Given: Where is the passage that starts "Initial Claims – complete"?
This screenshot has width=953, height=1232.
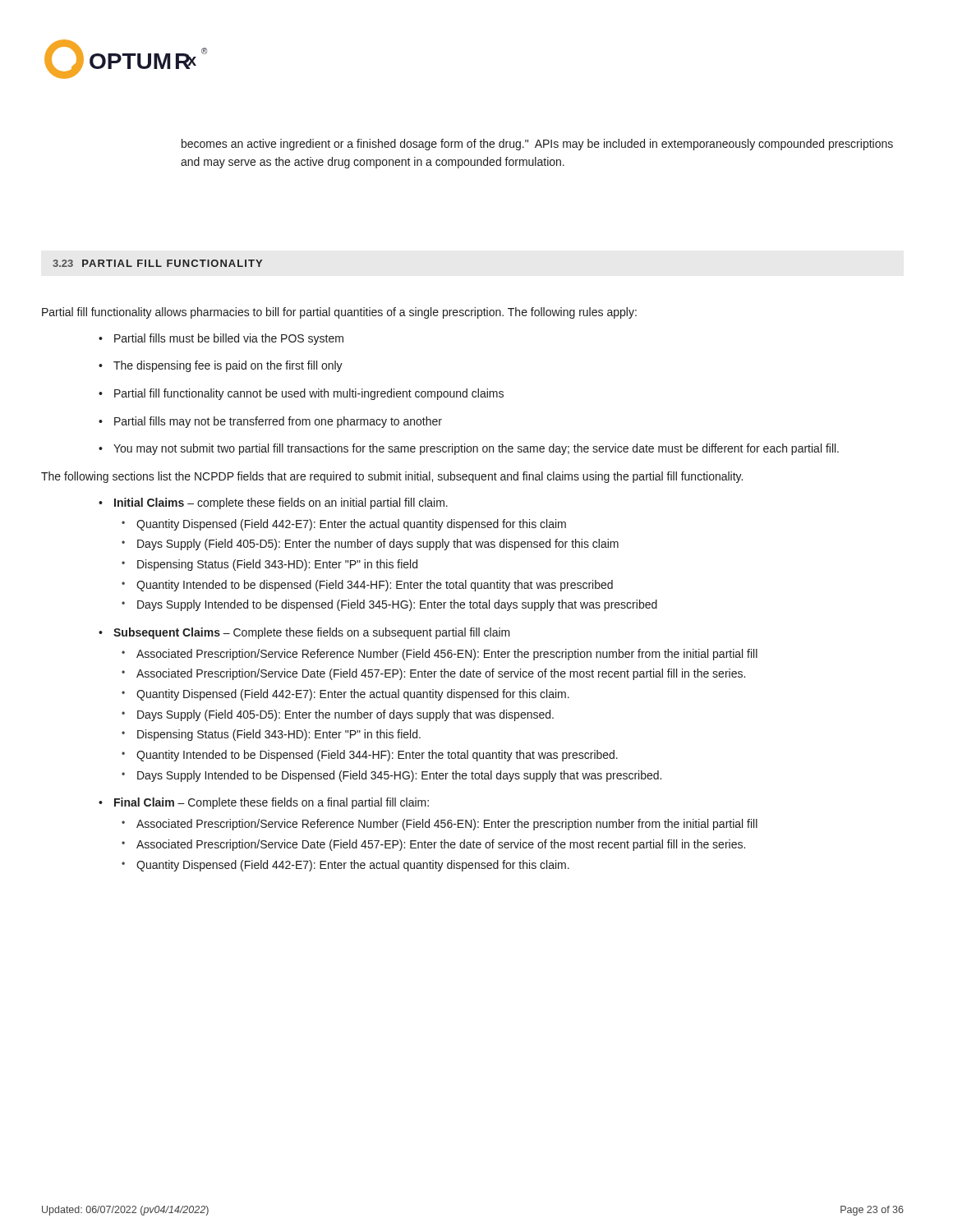Looking at the screenshot, I should click(497, 554).
